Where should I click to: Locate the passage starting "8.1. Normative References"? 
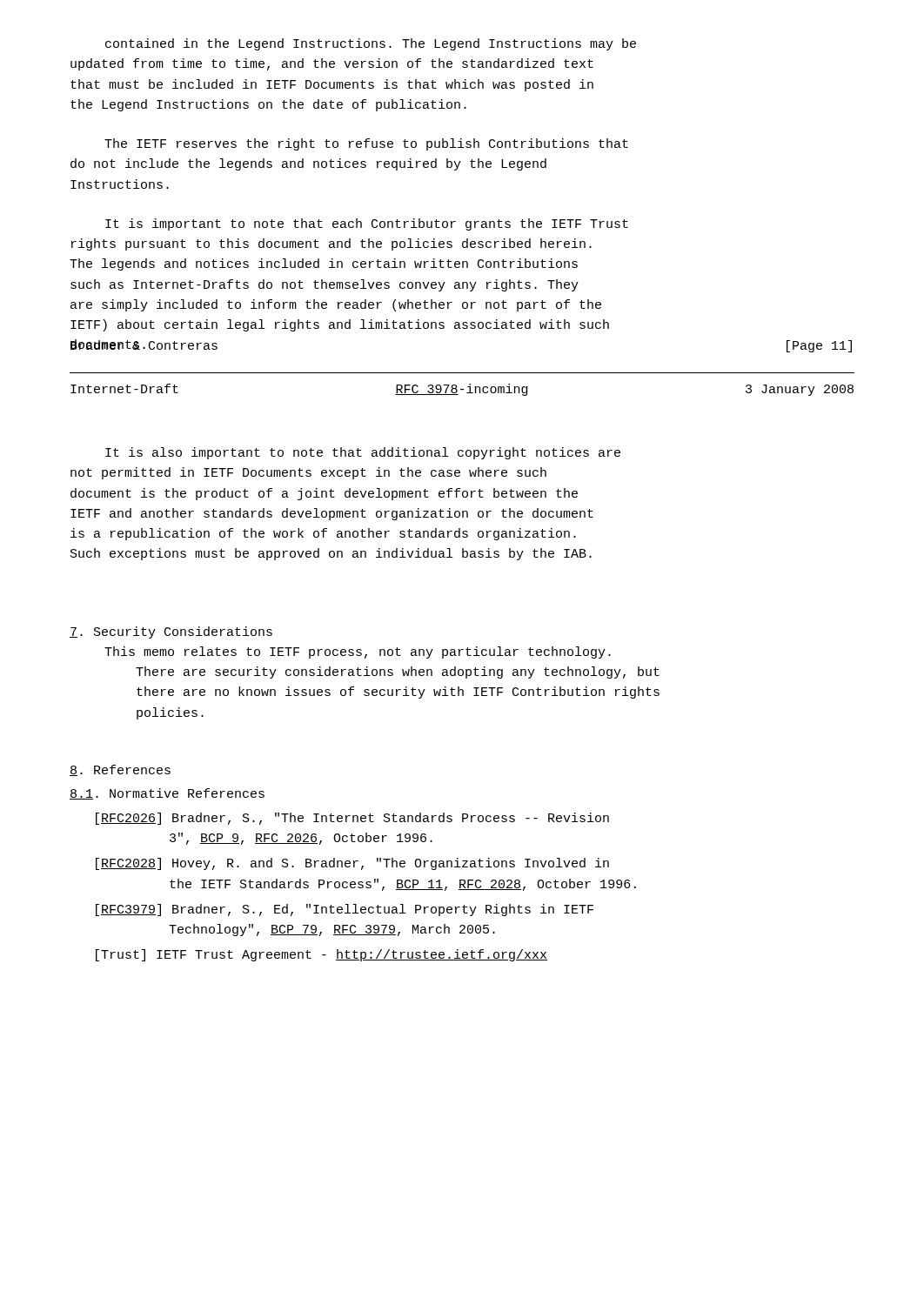(x=168, y=795)
